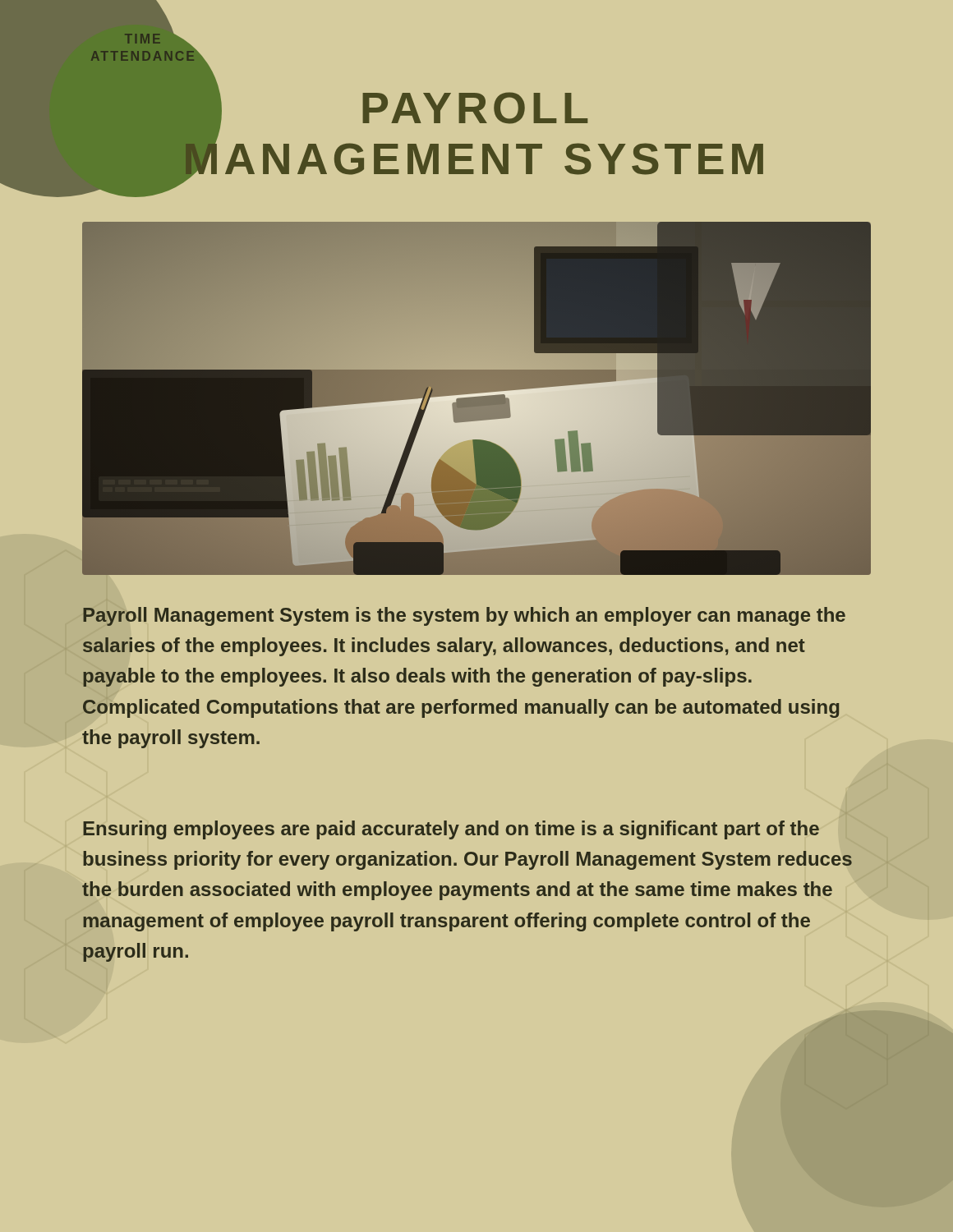Click on the text block starting "Payroll Management System is the system by"

(x=476, y=676)
